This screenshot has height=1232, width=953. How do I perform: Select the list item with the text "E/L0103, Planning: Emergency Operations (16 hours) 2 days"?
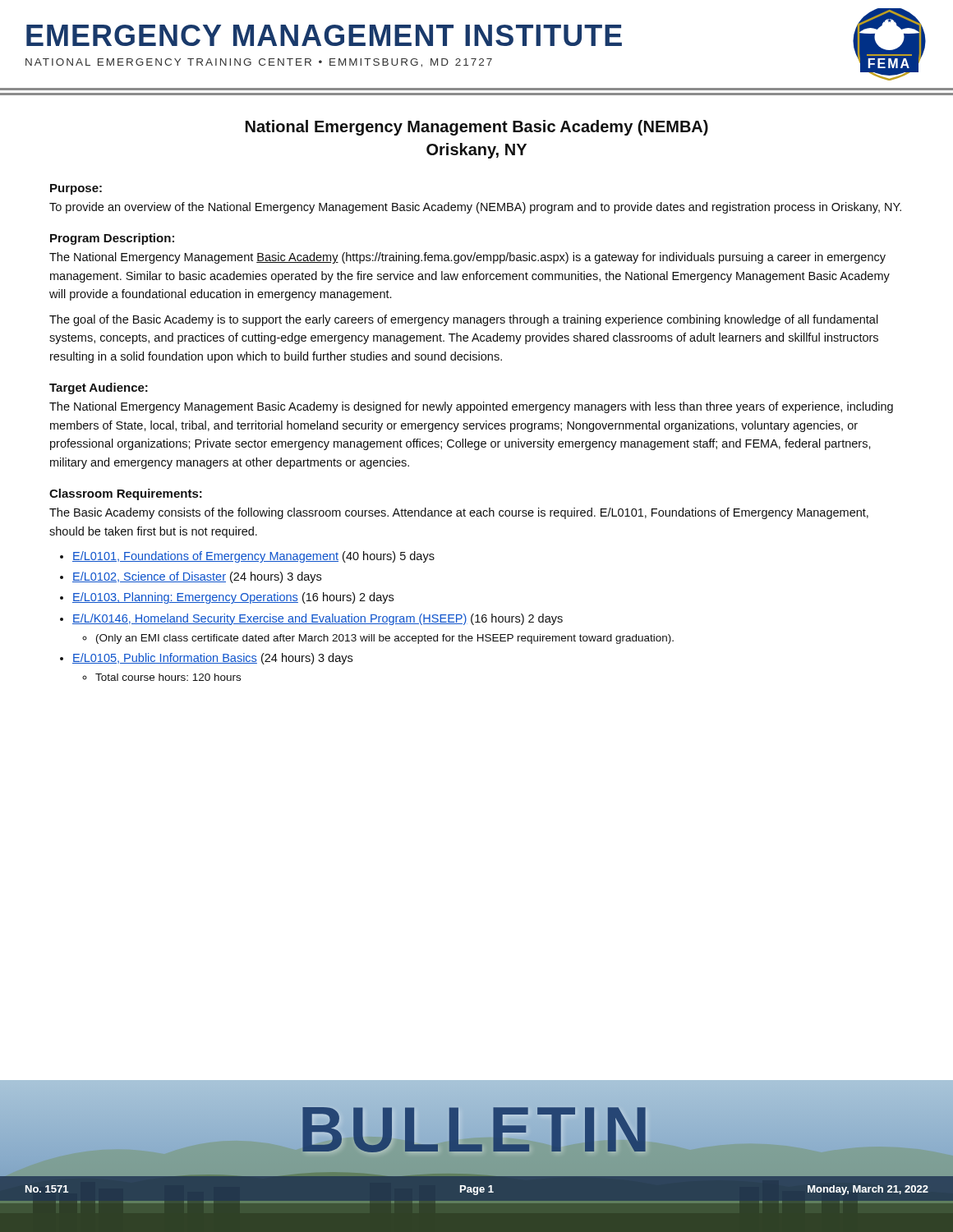click(x=233, y=597)
